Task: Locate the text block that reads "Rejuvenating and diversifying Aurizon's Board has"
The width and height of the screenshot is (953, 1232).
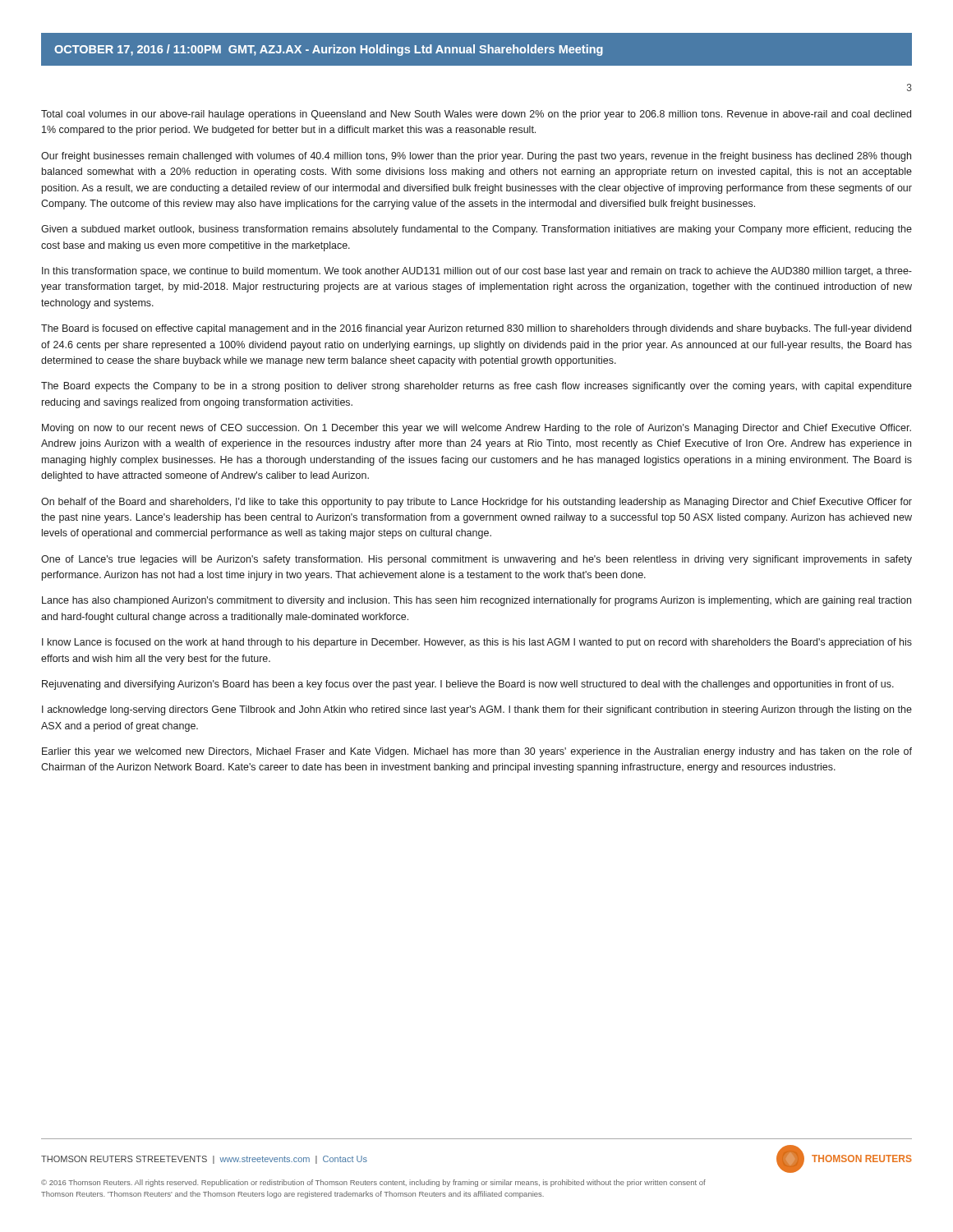Action: (x=468, y=684)
